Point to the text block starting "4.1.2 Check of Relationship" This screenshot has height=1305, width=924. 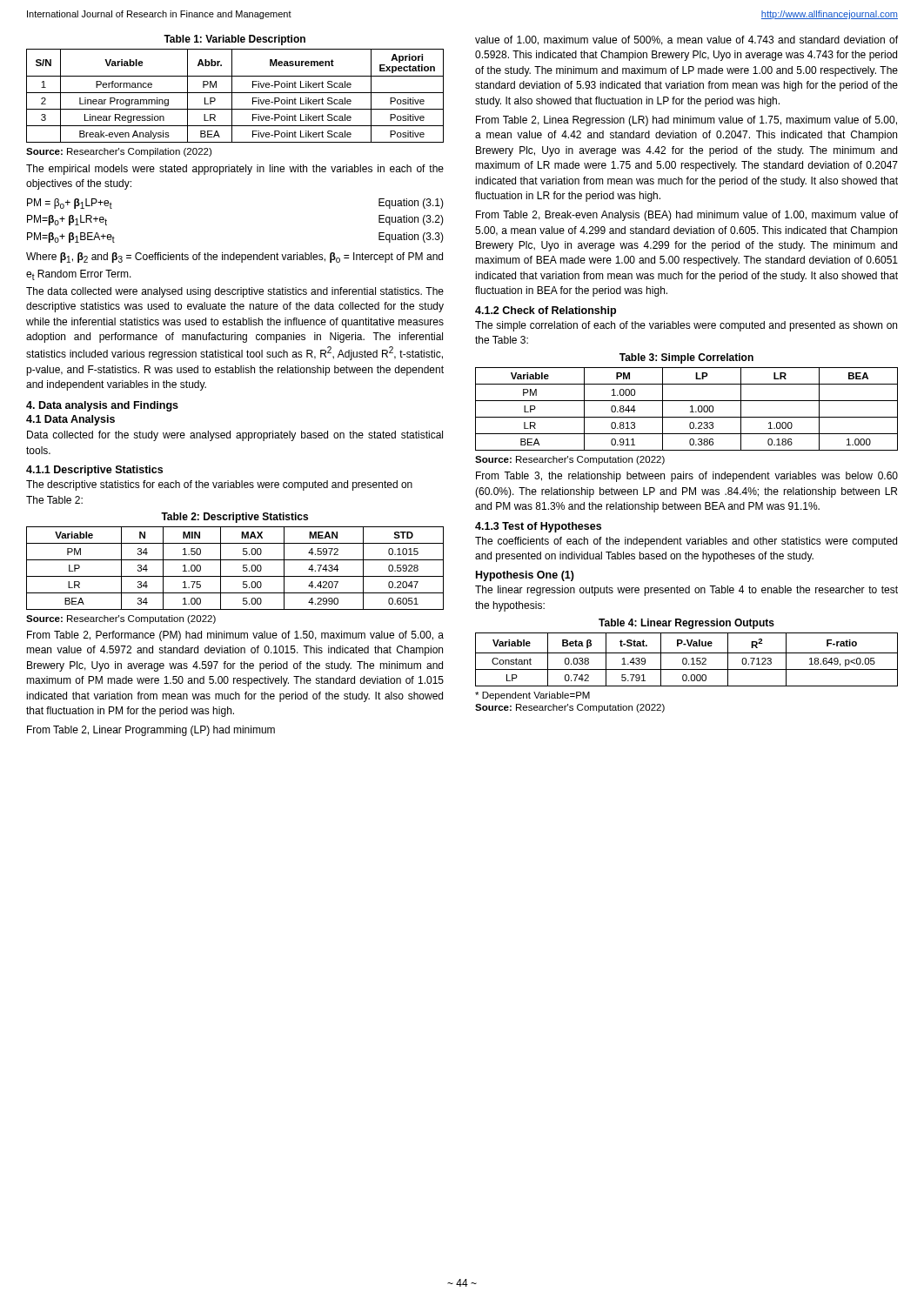click(546, 310)
